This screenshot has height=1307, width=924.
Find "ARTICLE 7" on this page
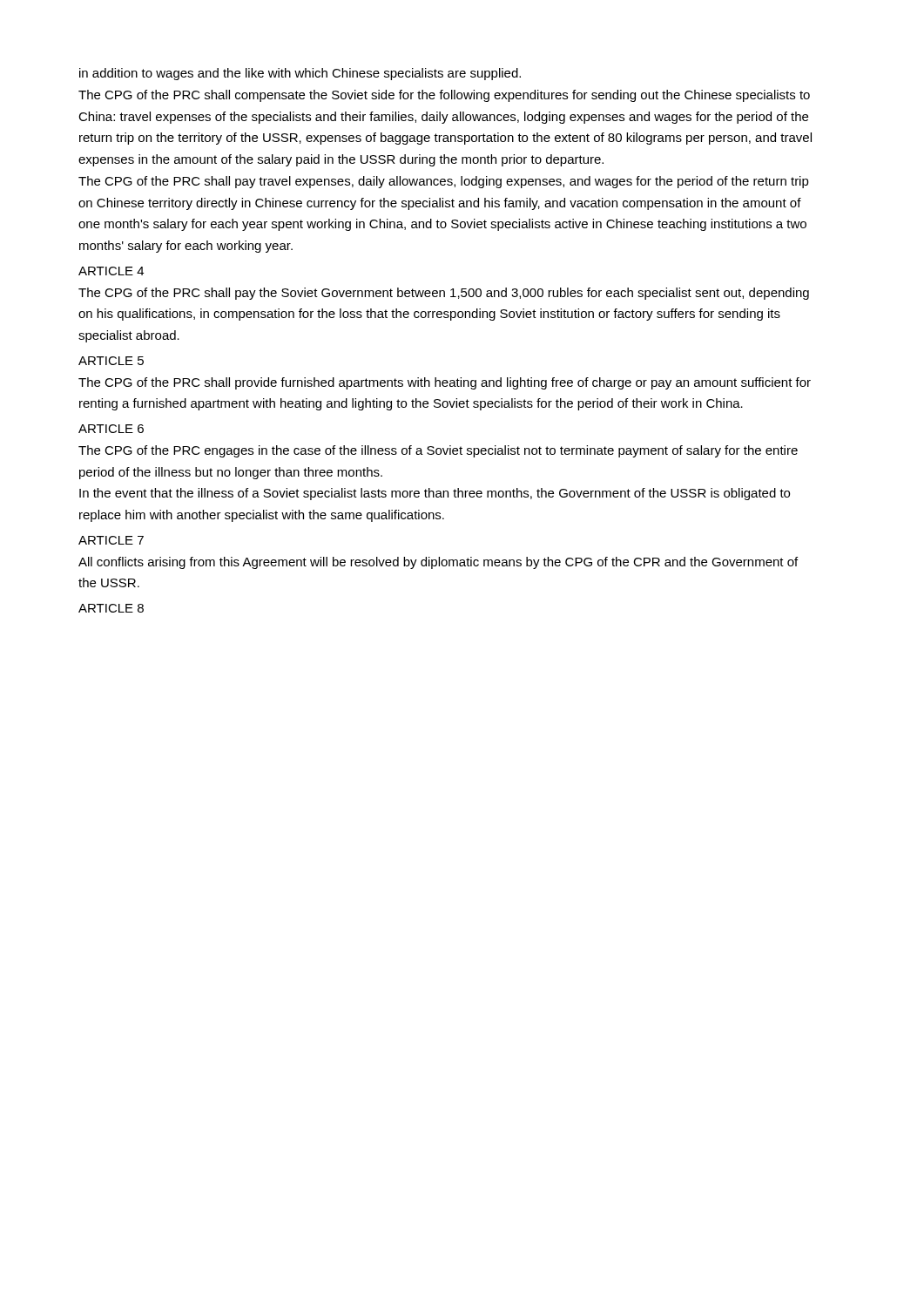pos(111,540)
